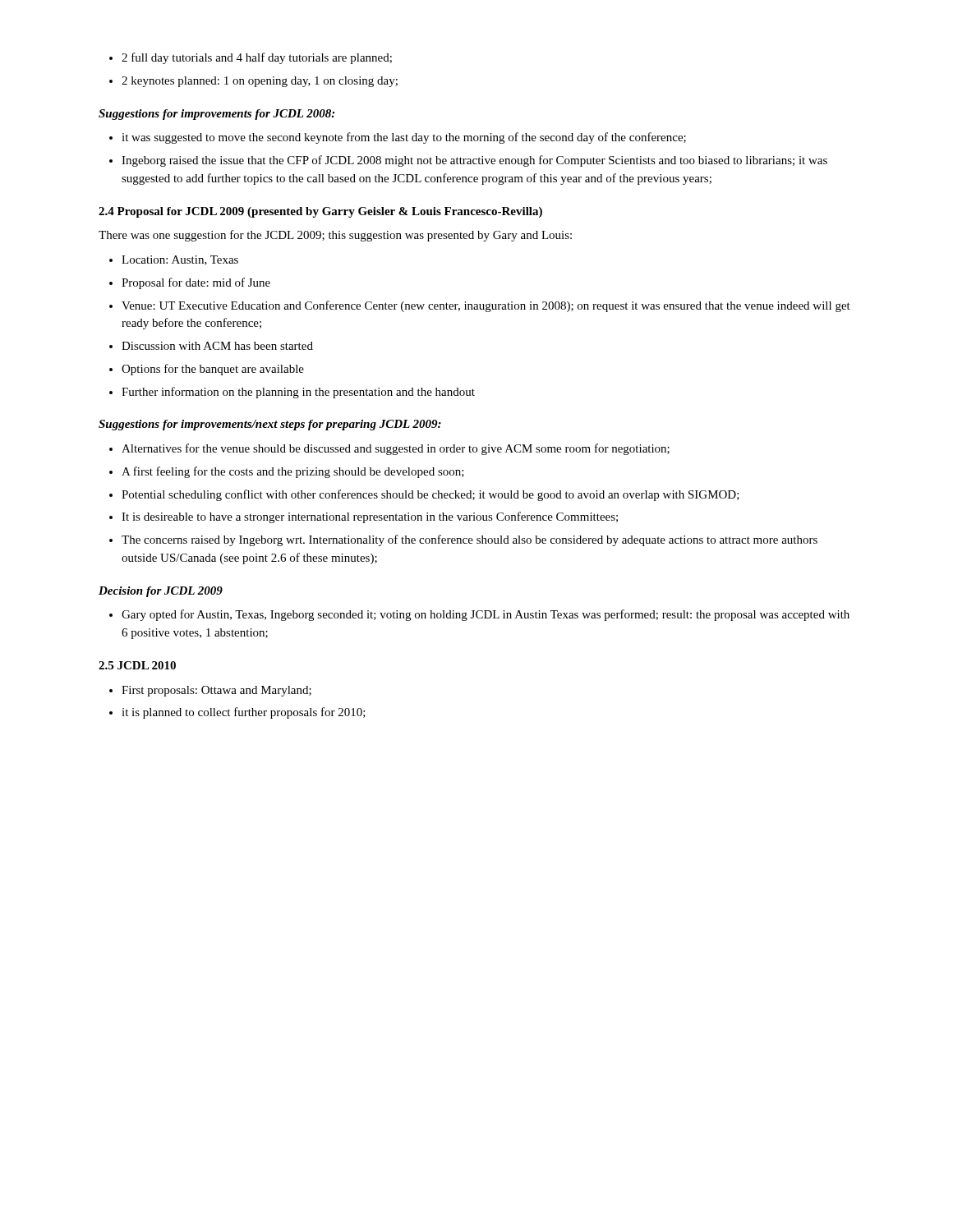Point to the element starting "Venue: UT Executive"

tap(488, 315)
